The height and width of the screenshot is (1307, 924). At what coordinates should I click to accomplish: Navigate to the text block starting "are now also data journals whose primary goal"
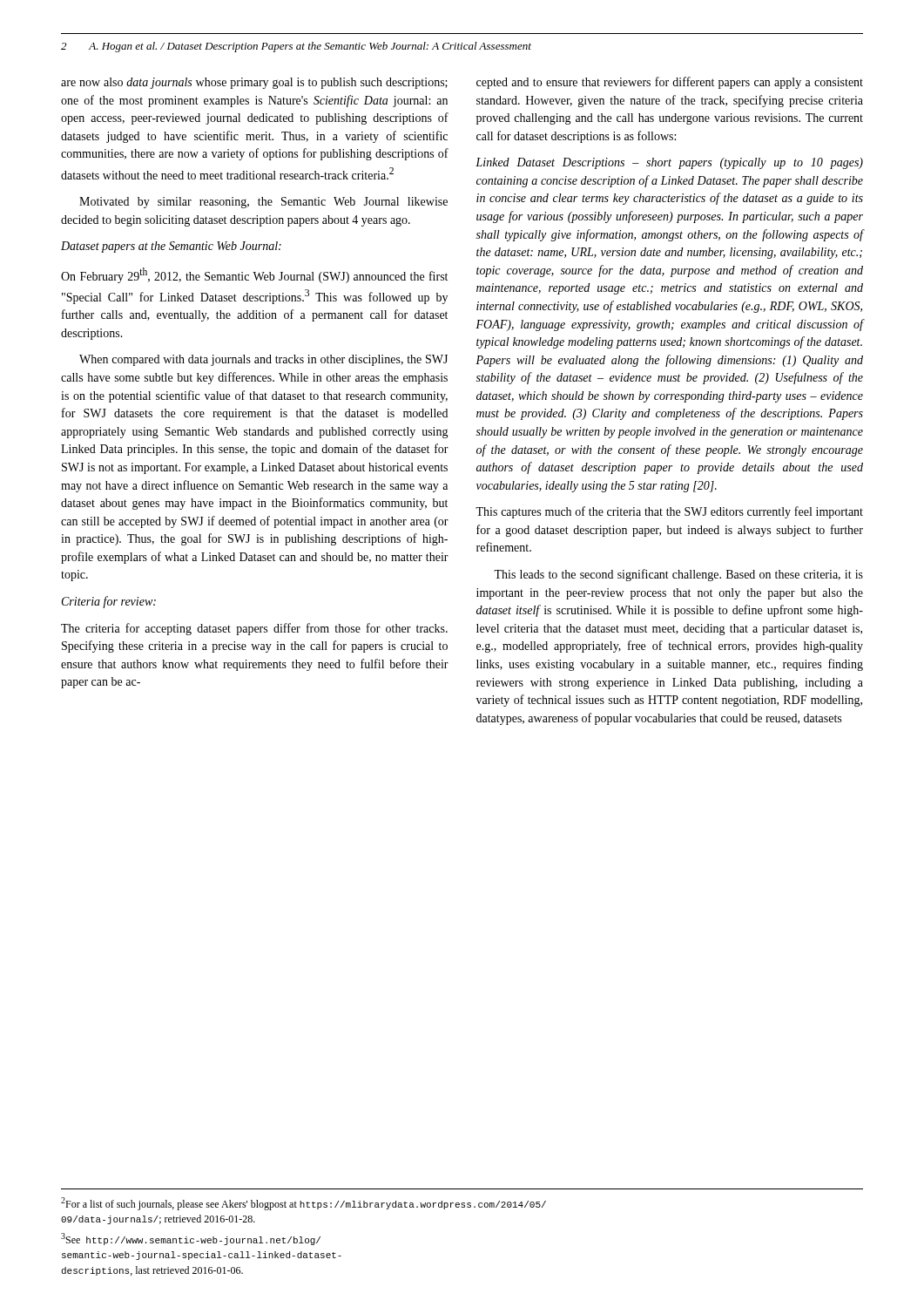(x=255, y=152)
